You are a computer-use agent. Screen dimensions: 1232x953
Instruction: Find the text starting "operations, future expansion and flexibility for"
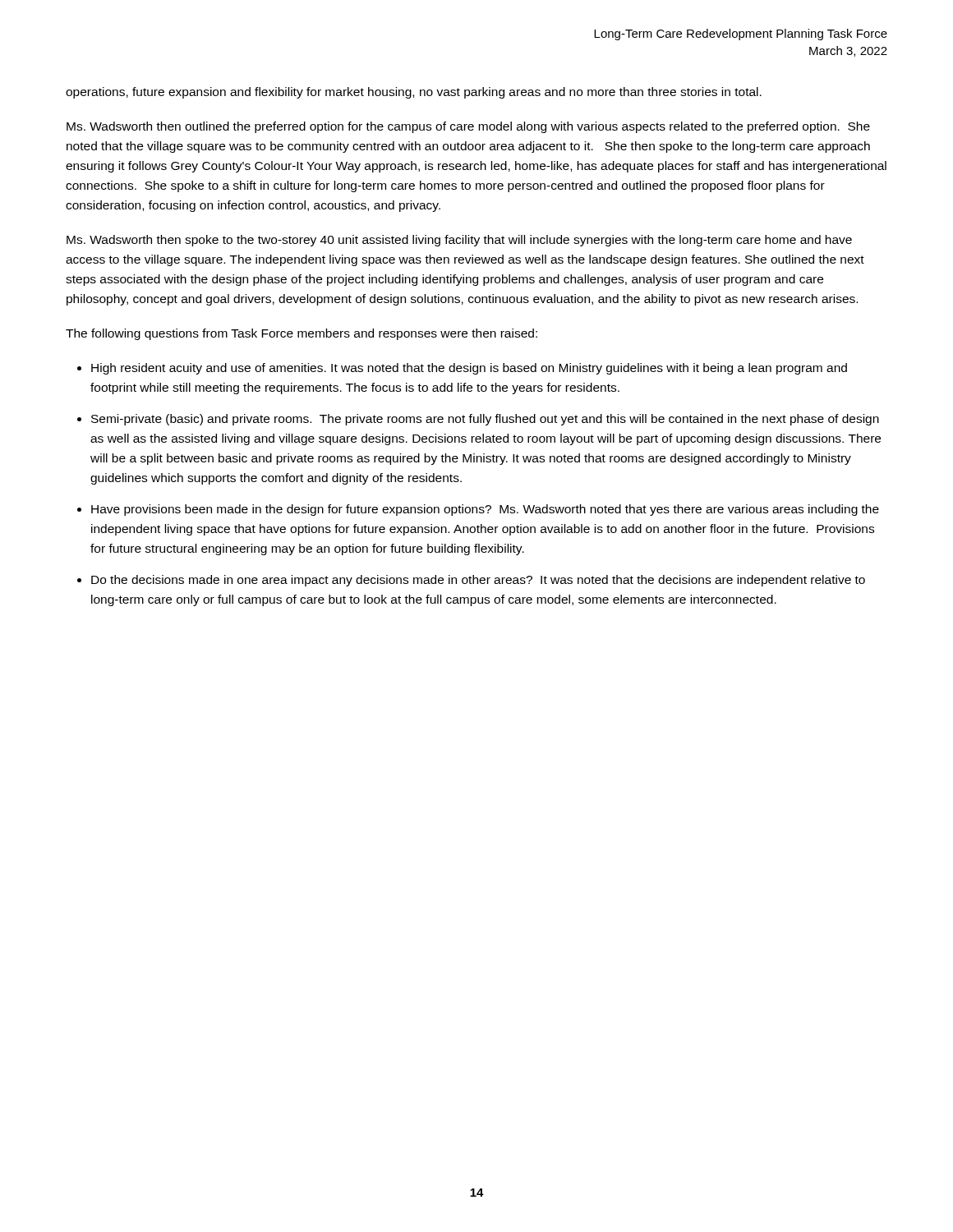(414, 92)
